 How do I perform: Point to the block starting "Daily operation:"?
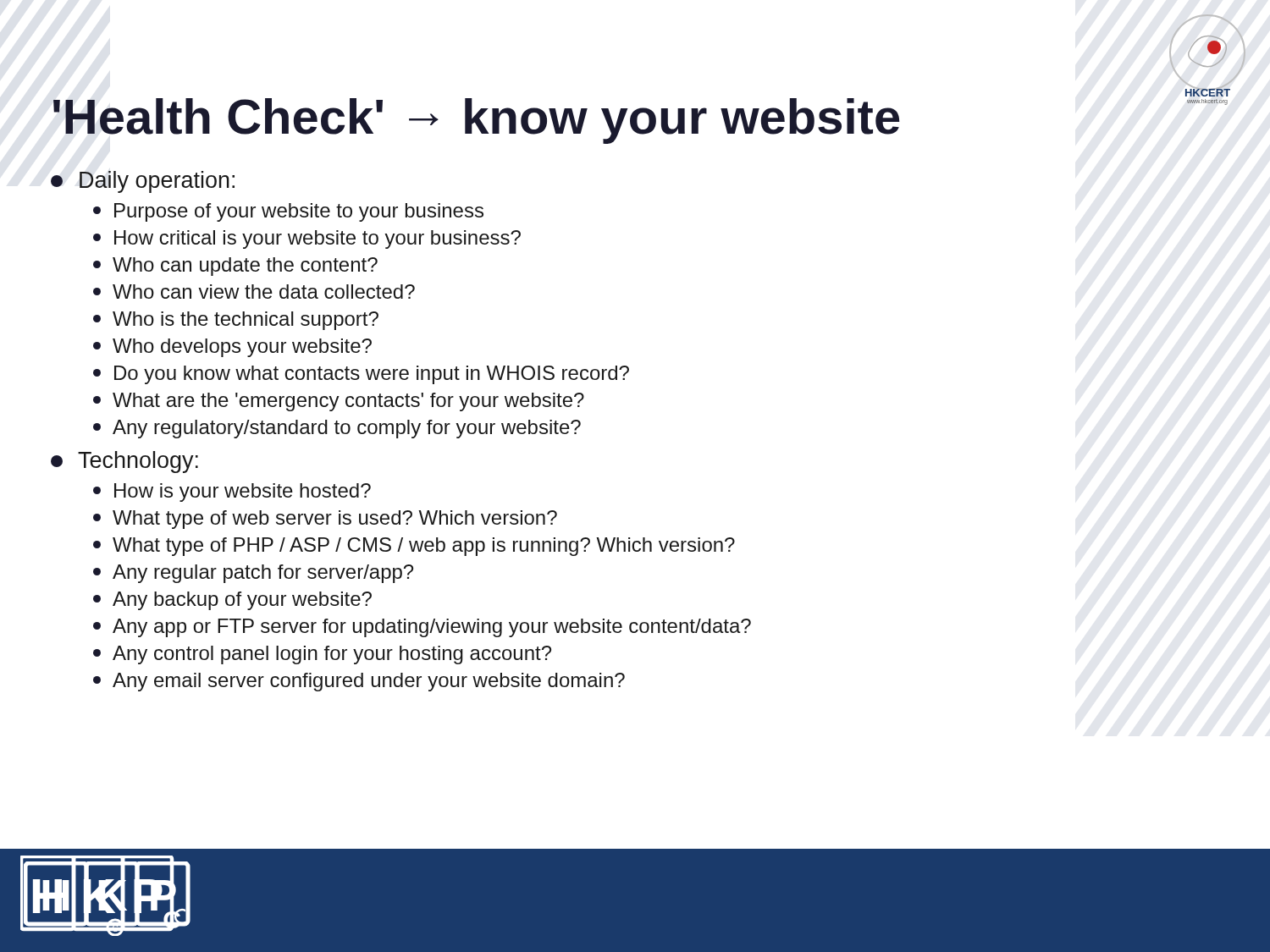pyautogui.click(x=144, y=180)
